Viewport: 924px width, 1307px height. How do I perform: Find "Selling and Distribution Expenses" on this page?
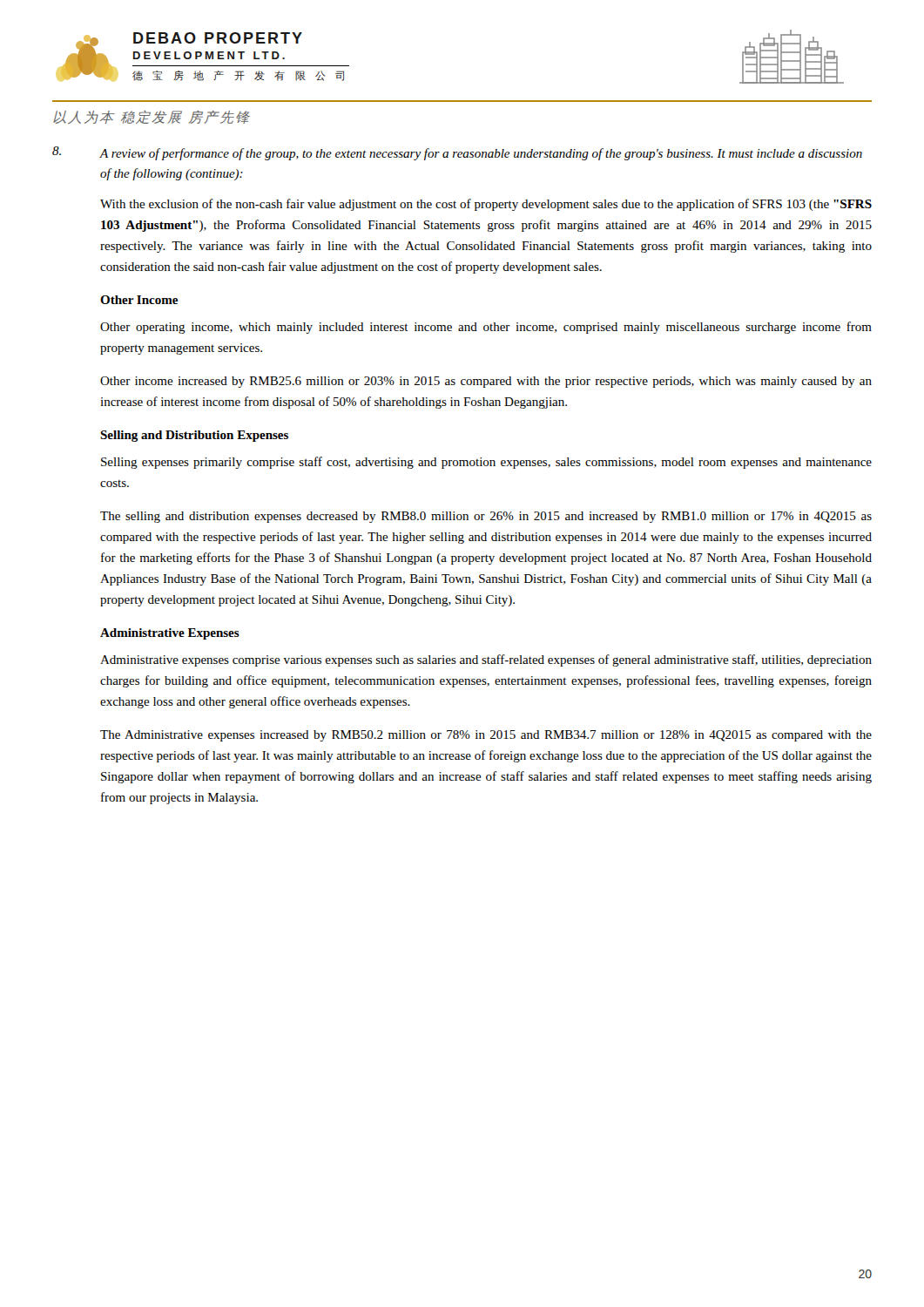point(194,435)
